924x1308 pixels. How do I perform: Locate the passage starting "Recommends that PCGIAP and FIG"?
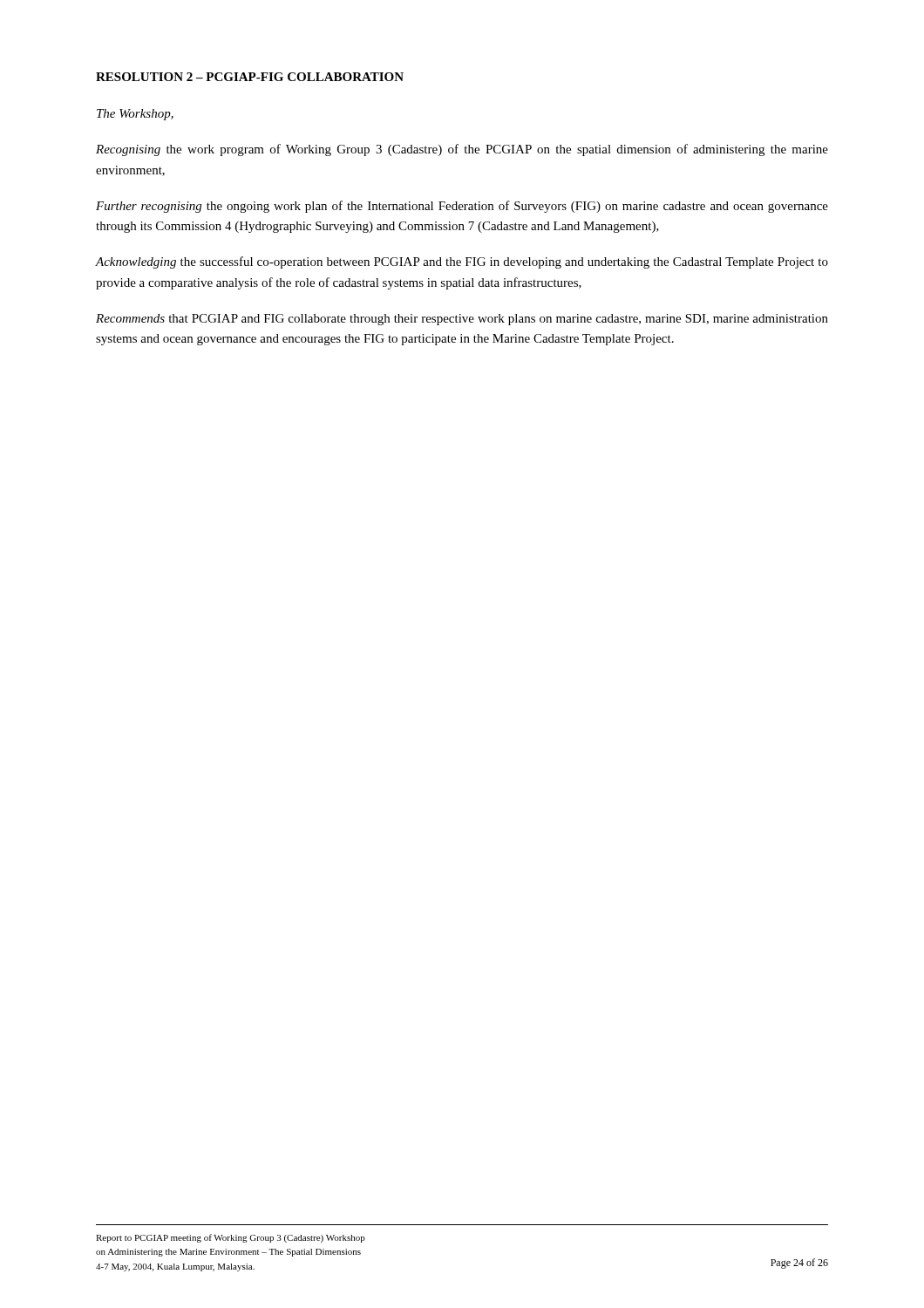coord(462,328)
